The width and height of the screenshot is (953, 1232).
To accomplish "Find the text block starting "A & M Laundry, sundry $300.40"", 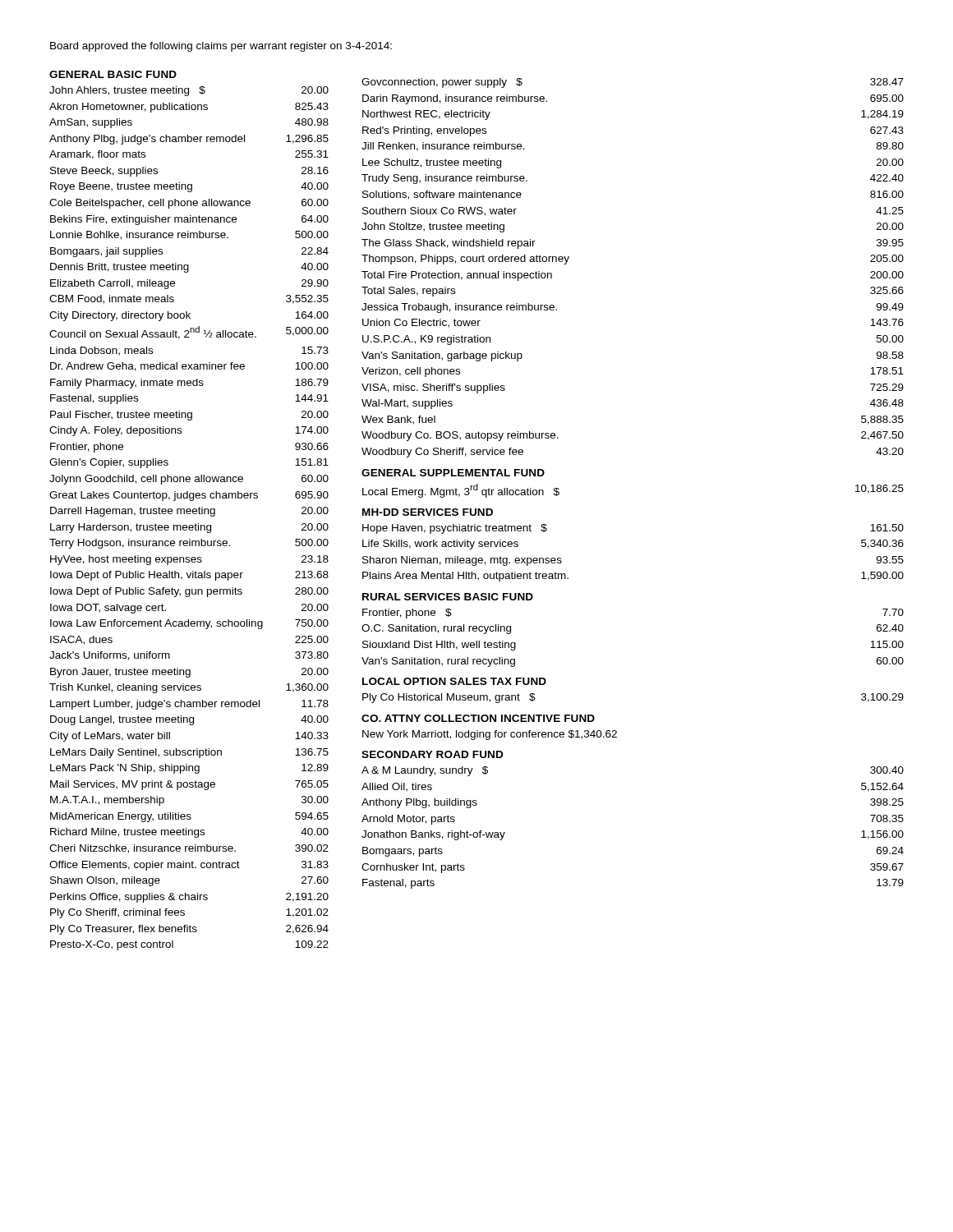I will pos(423,772).
